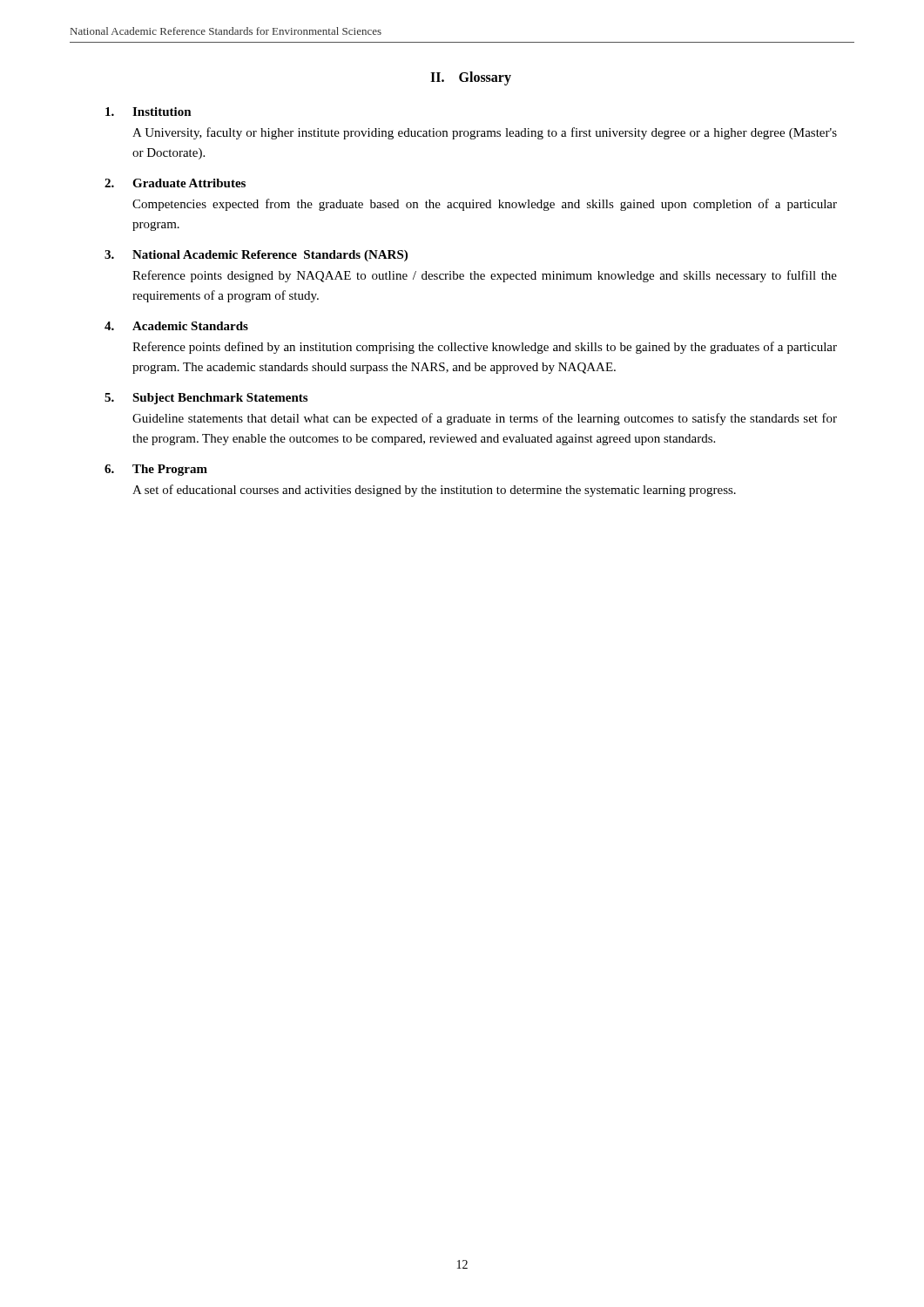924x1307 pixels.
Task: Locate the list item that reads "2. Graduate Attributes Competencies expected from the graduate"
Action: click(x=471, y=205)
